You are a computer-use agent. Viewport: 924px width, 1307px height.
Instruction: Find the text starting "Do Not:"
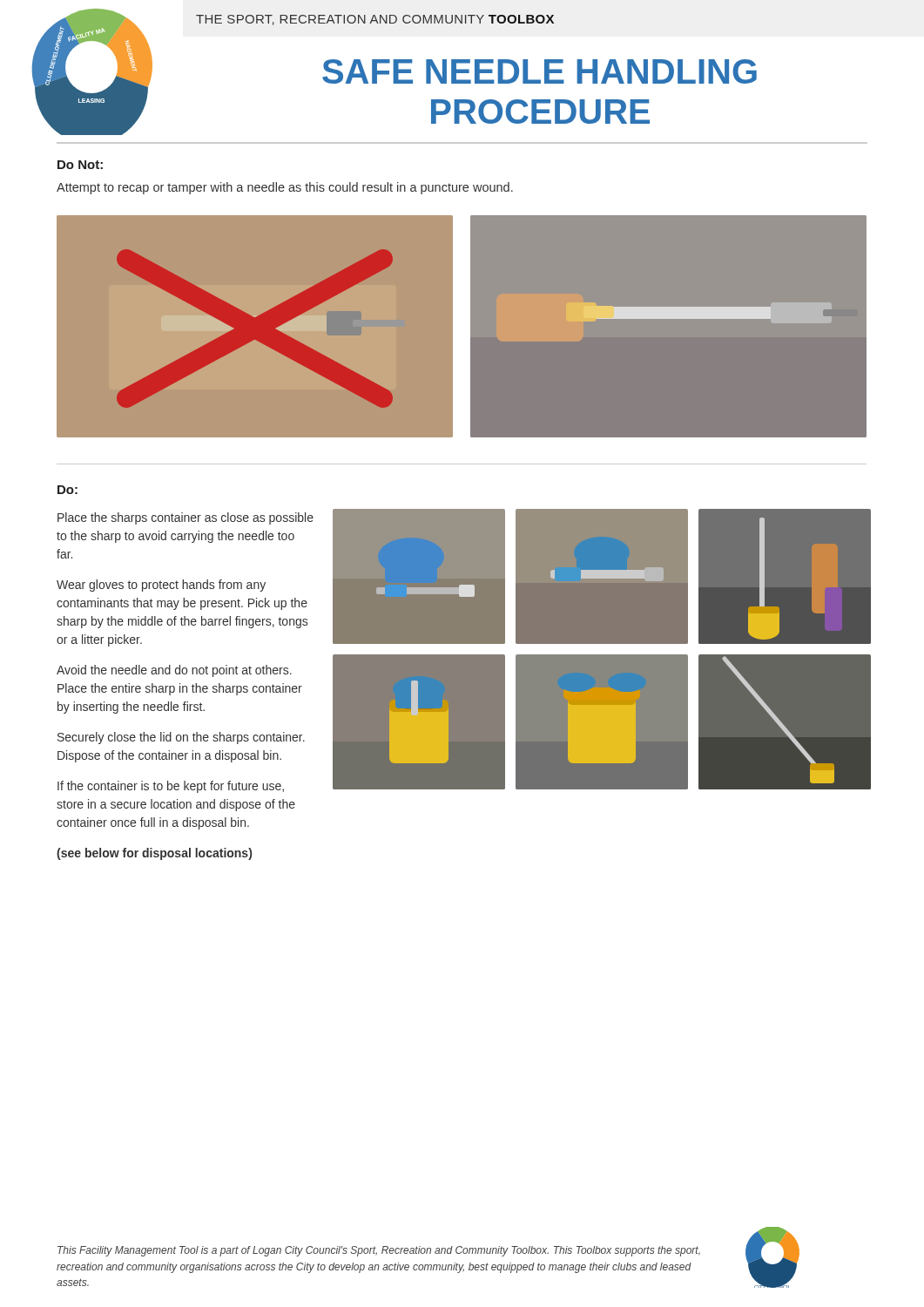(80, 164)
